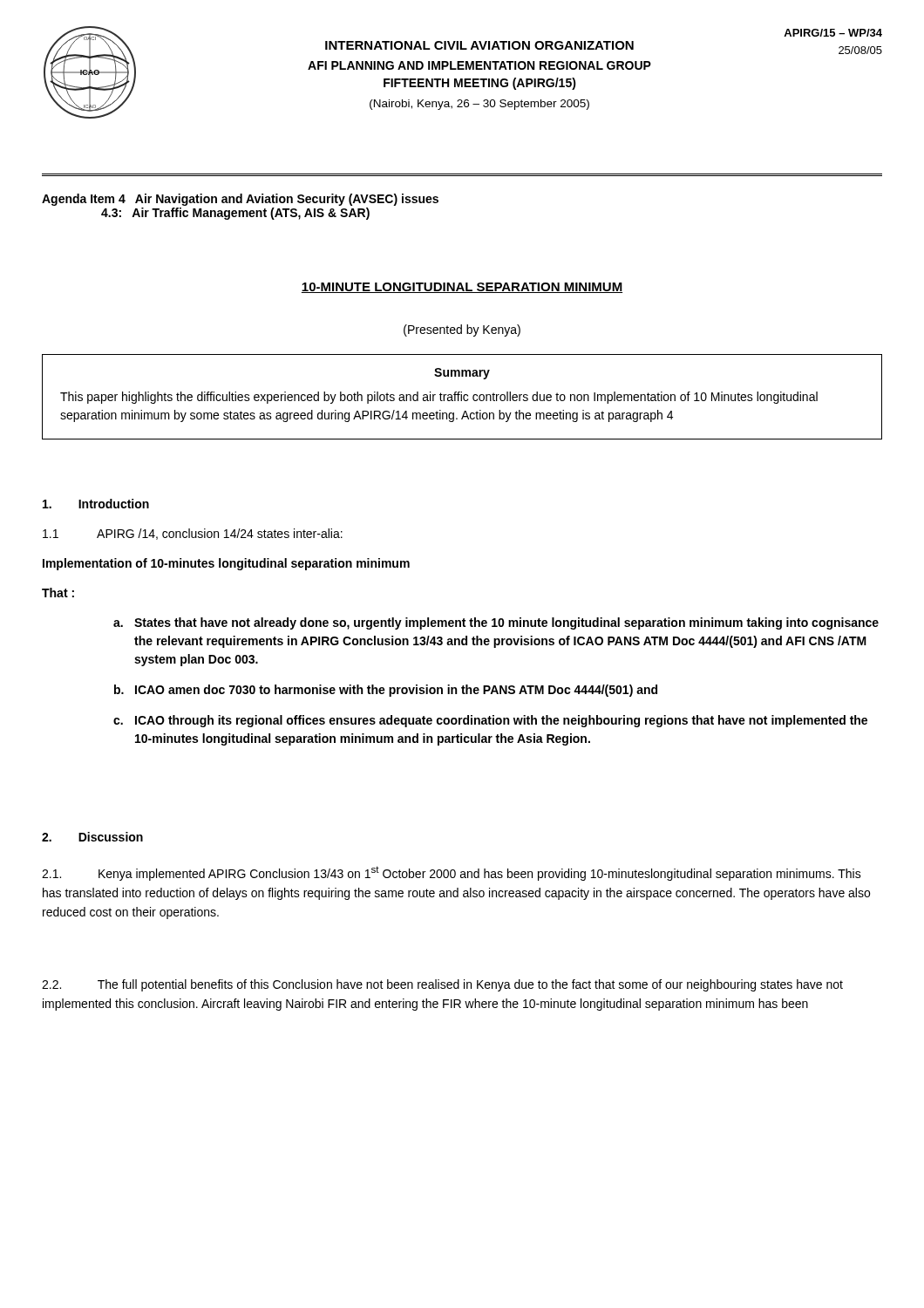Viewport: 924px width, 1308px height.
Task: Locate the block of text that opens with "b. ICAO amen doc 7030 to"
Action: (x=498, y=690)
